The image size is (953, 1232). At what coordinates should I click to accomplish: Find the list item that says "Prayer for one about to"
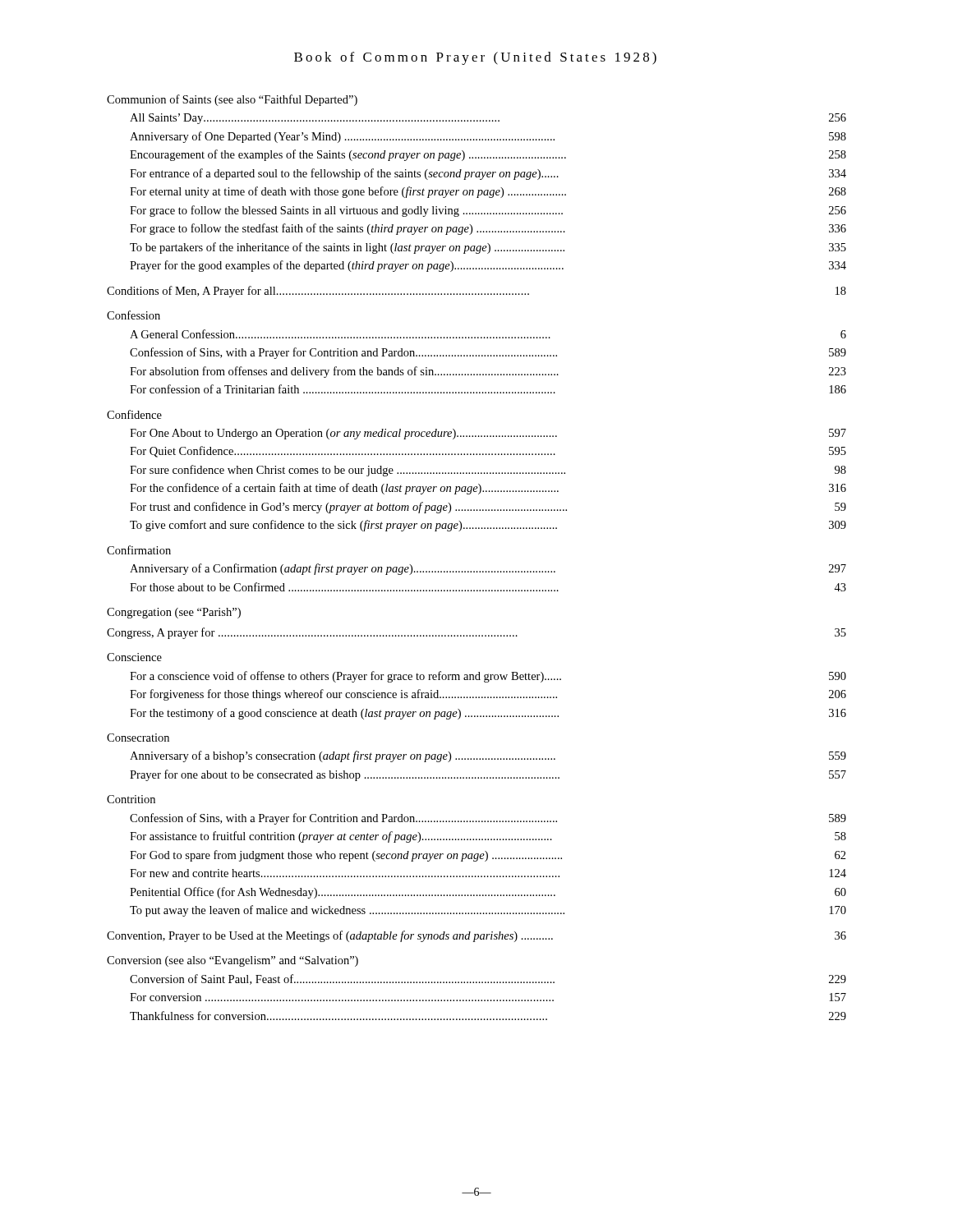pyautogui.click(x=488, y=775)
